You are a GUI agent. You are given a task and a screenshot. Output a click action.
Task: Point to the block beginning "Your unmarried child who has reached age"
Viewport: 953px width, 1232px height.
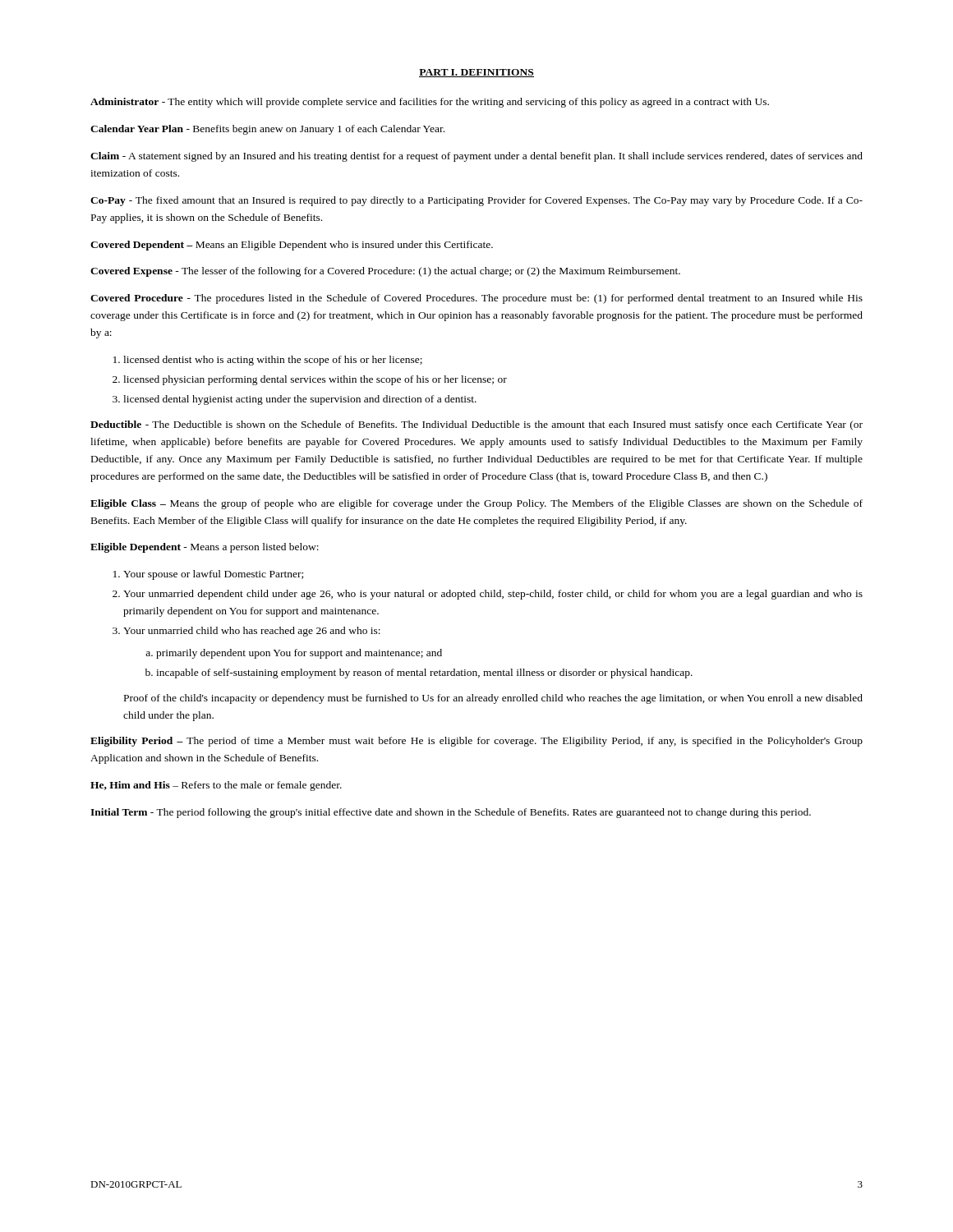click(x=493, y=674)
